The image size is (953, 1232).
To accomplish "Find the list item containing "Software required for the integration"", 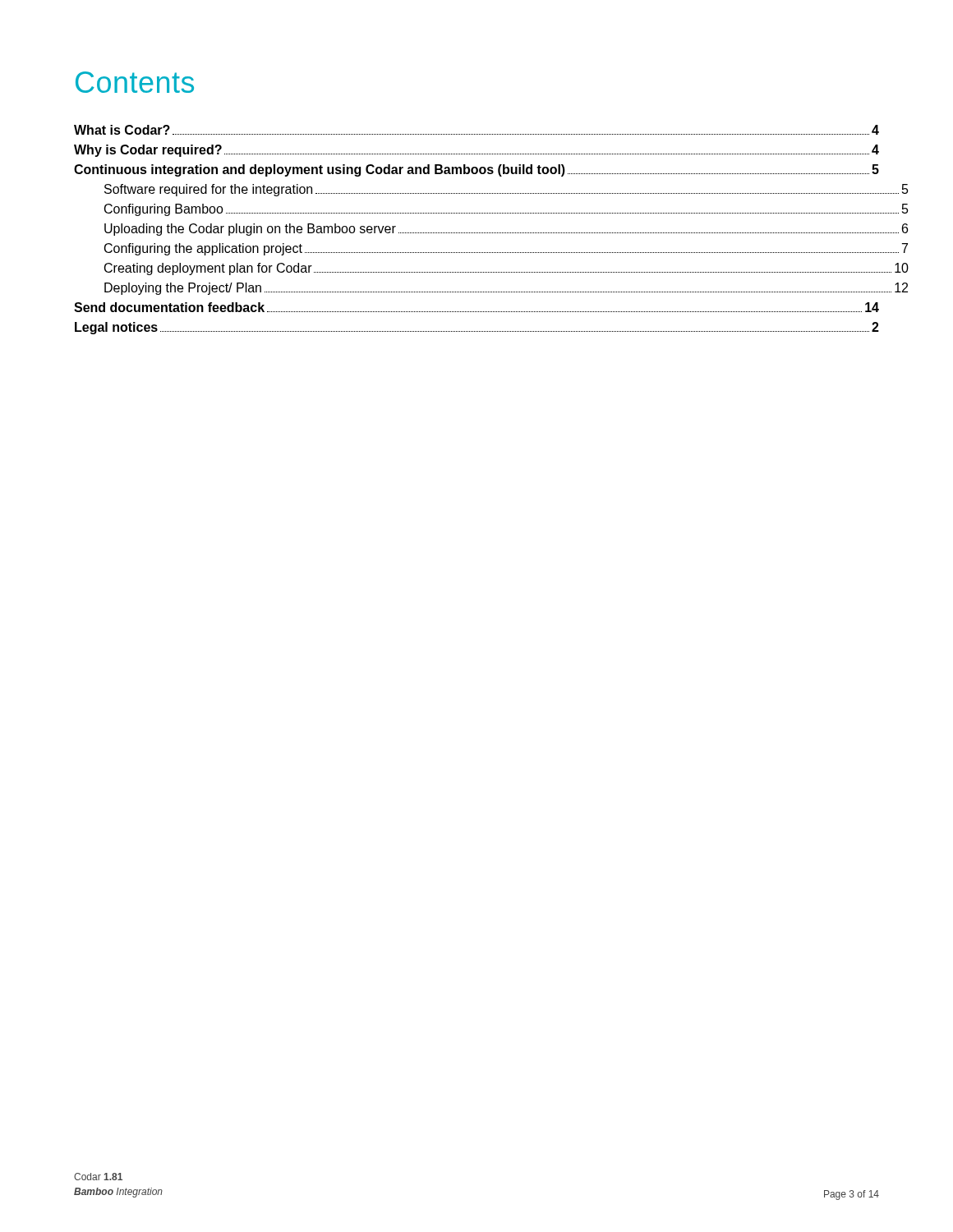I will [x=476, y=190].
